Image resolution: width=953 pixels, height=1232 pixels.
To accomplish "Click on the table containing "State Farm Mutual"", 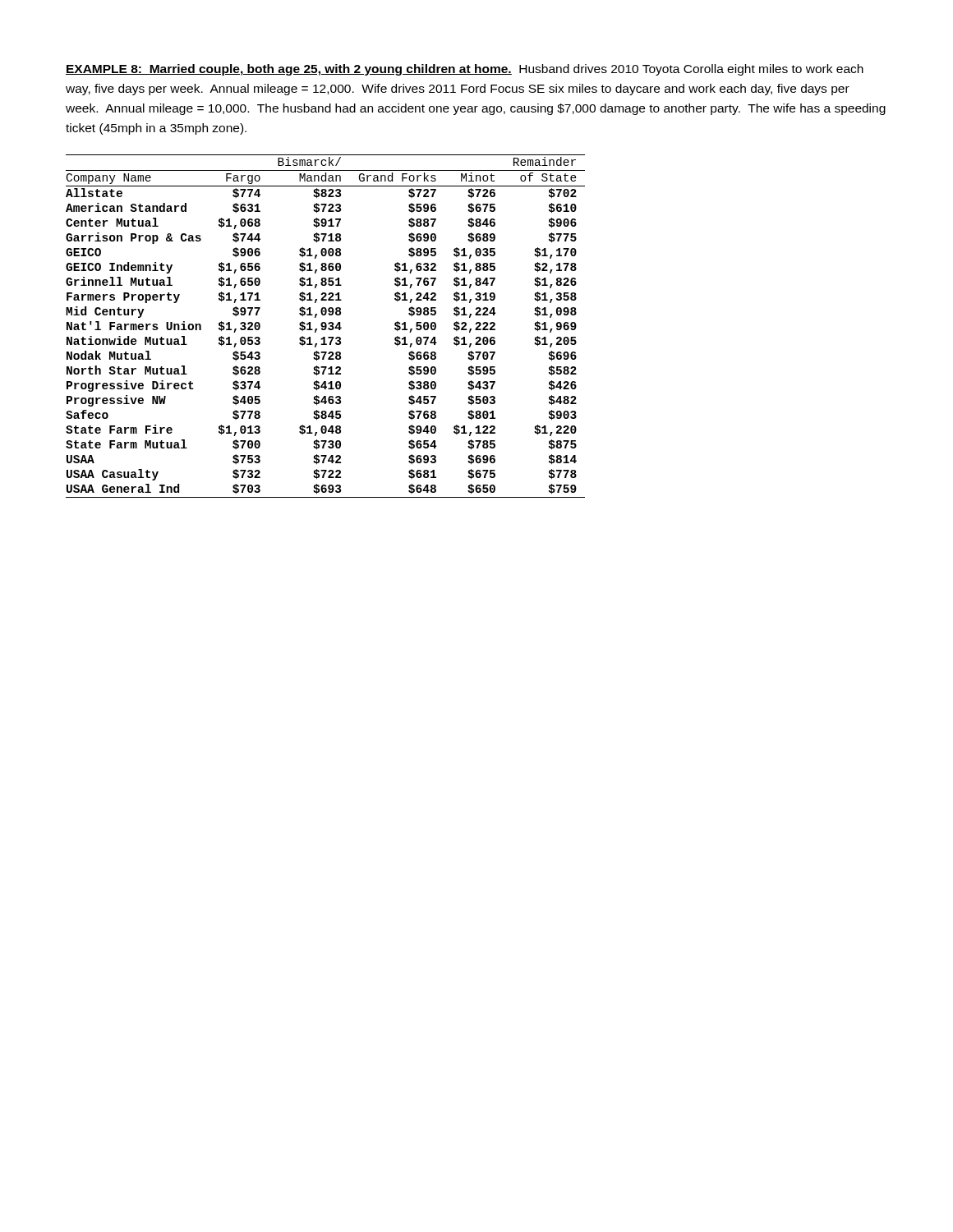I will click(476, 326).
